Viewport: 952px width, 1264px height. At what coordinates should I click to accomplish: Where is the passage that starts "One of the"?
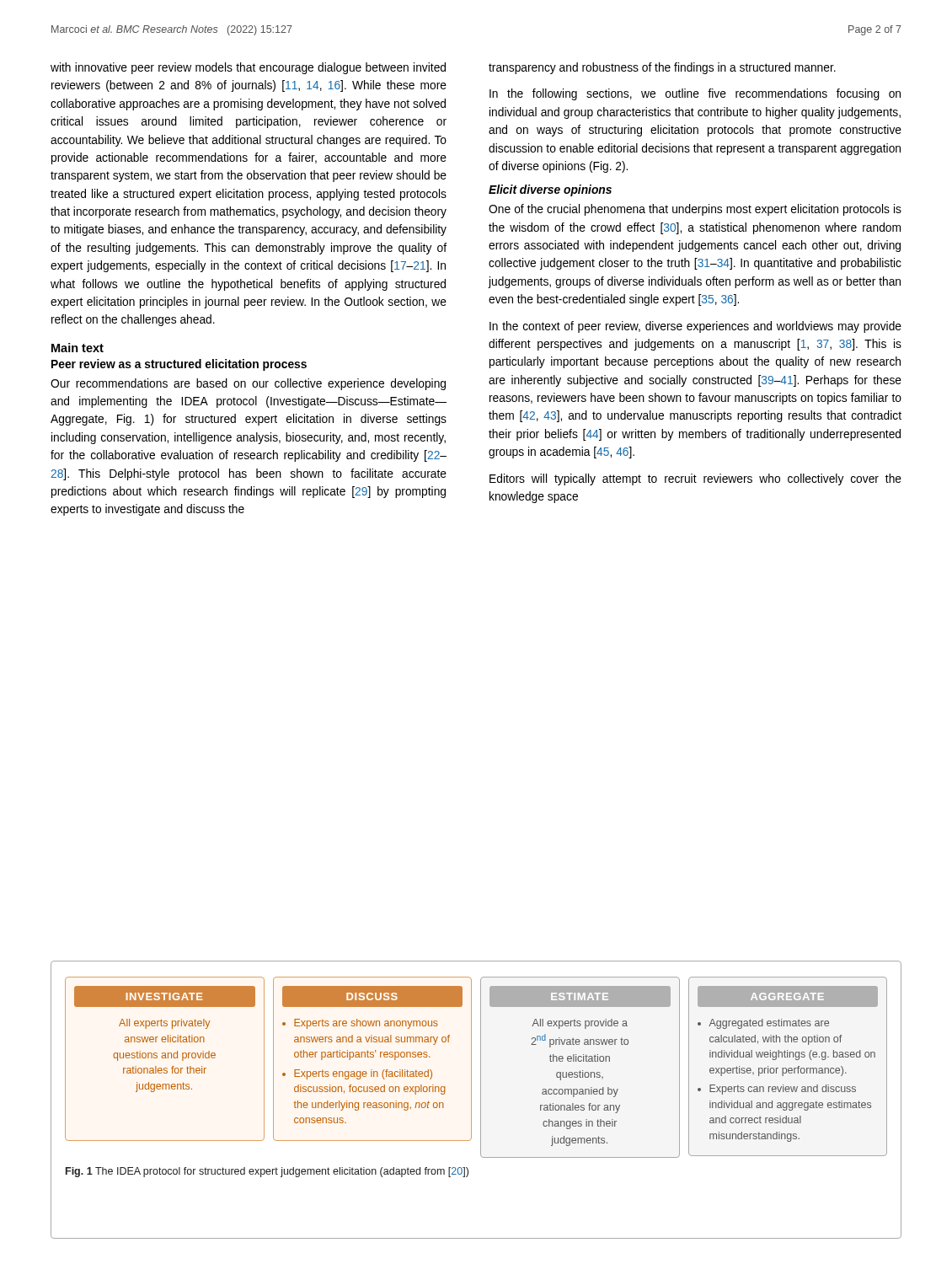[695, 353]
